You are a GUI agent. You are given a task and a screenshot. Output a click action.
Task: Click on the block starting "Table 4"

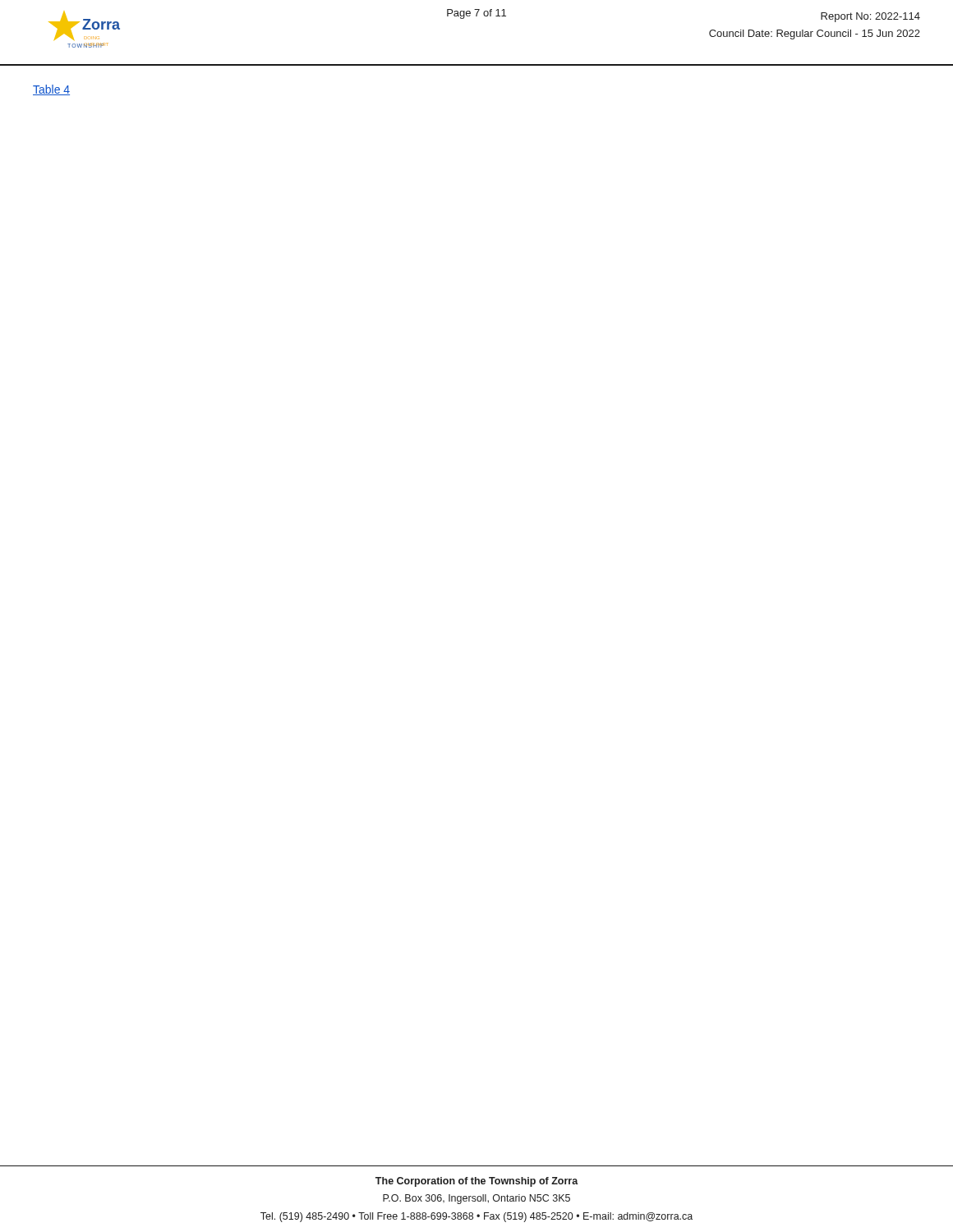point(51,90)
